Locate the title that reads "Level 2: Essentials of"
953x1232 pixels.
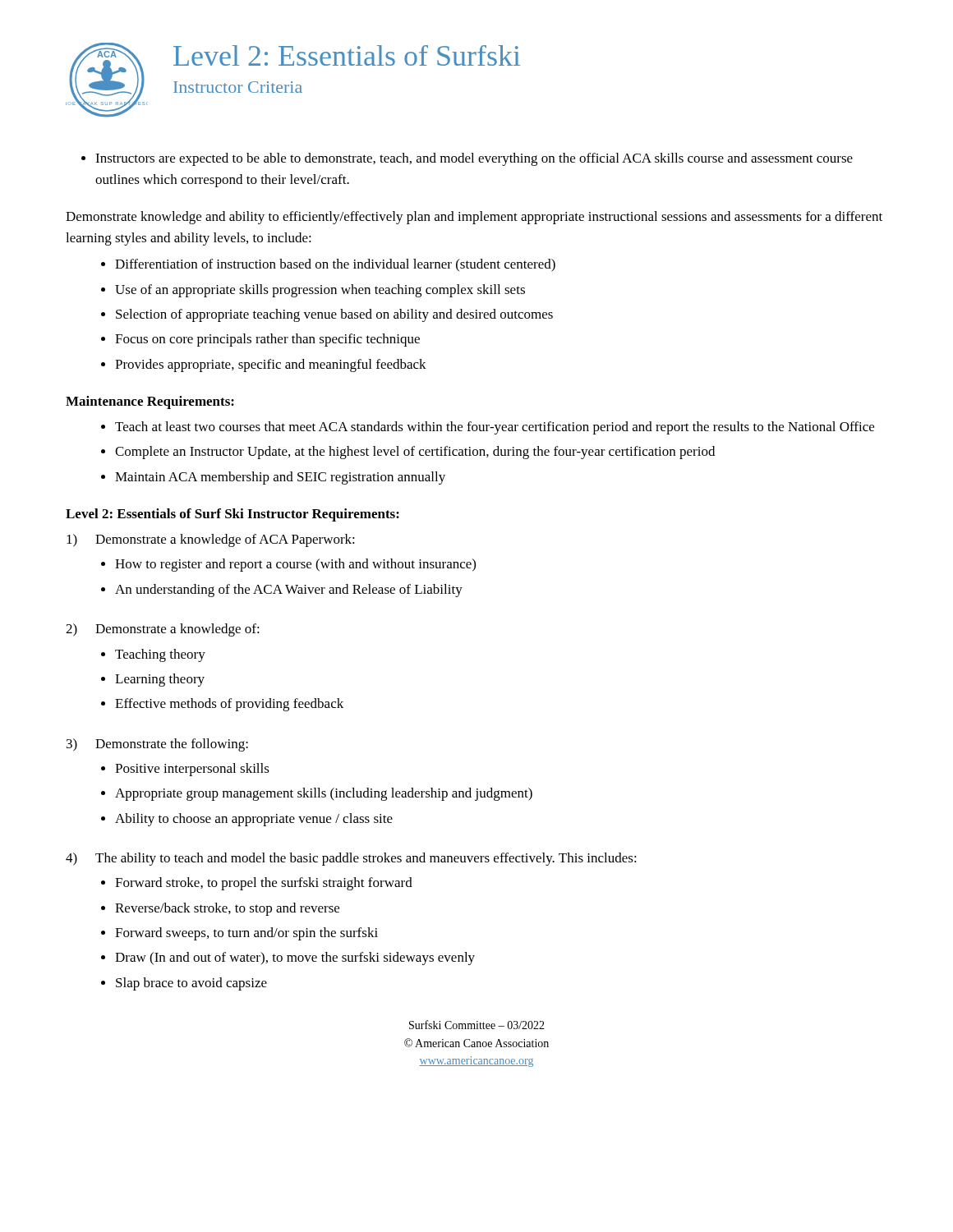coord(347,56)
